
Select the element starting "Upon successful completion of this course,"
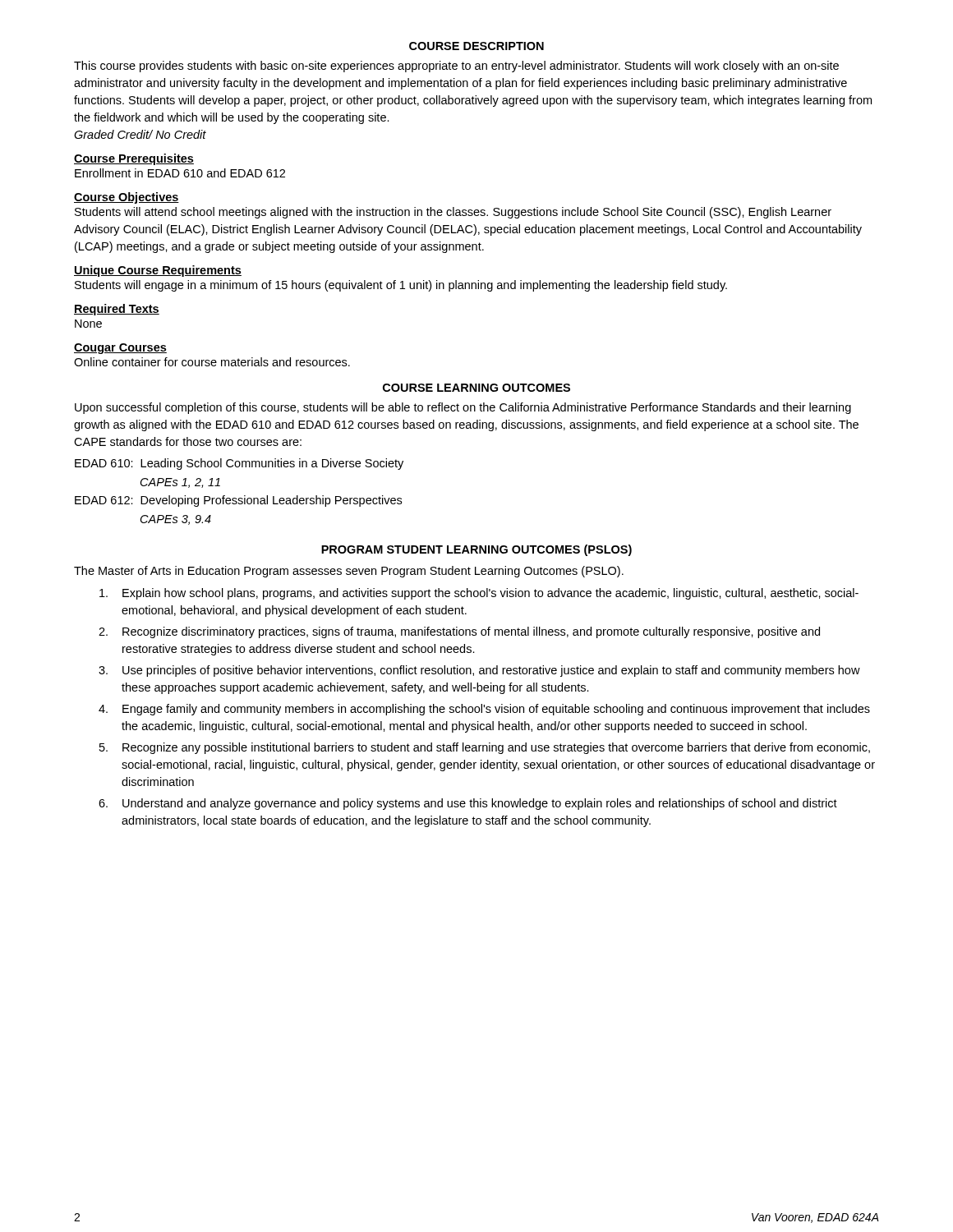[467, 425]
